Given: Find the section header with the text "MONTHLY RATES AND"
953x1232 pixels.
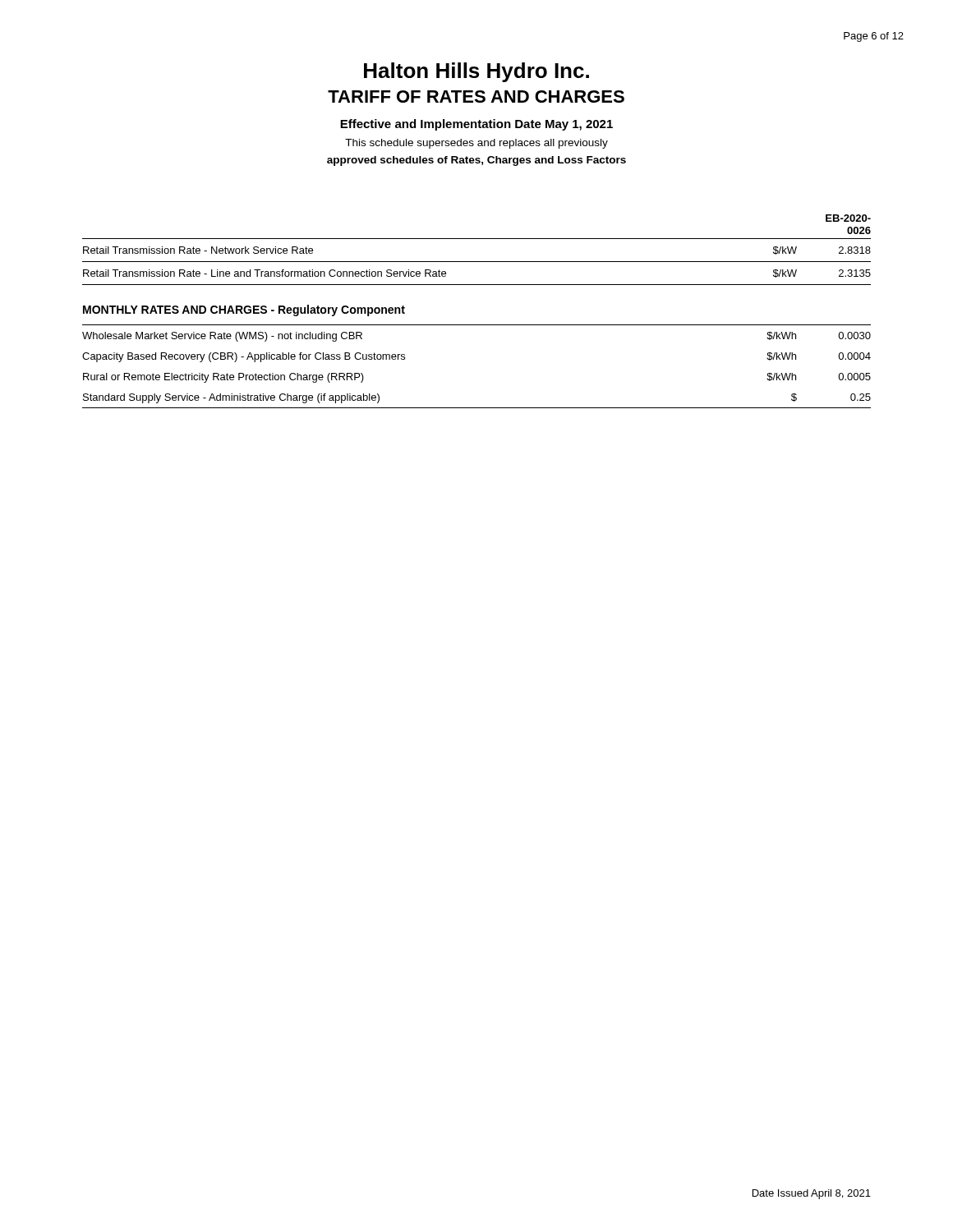Looking at the screenshot, I should click(243, 310).
